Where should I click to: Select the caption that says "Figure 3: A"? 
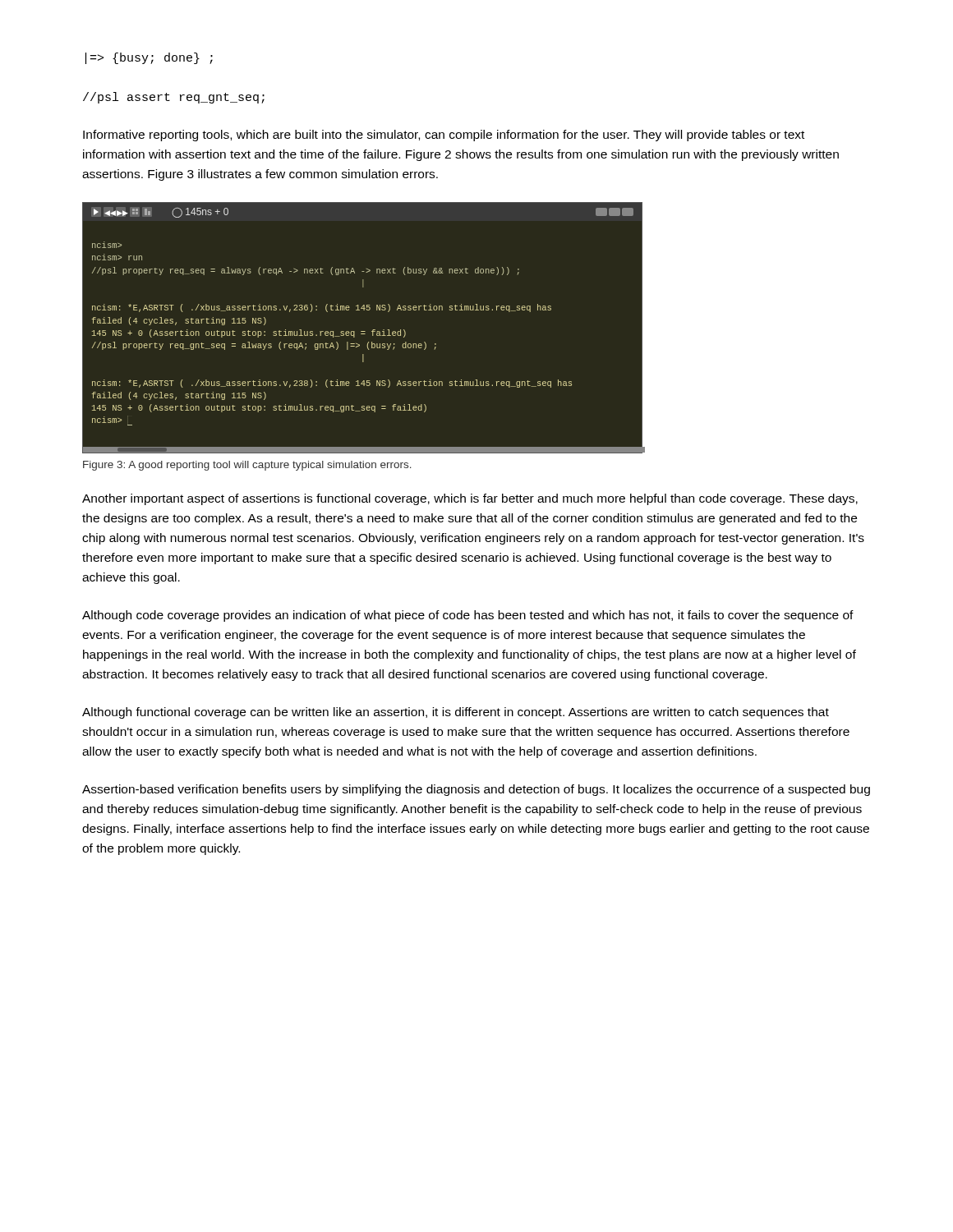(247, 464)
